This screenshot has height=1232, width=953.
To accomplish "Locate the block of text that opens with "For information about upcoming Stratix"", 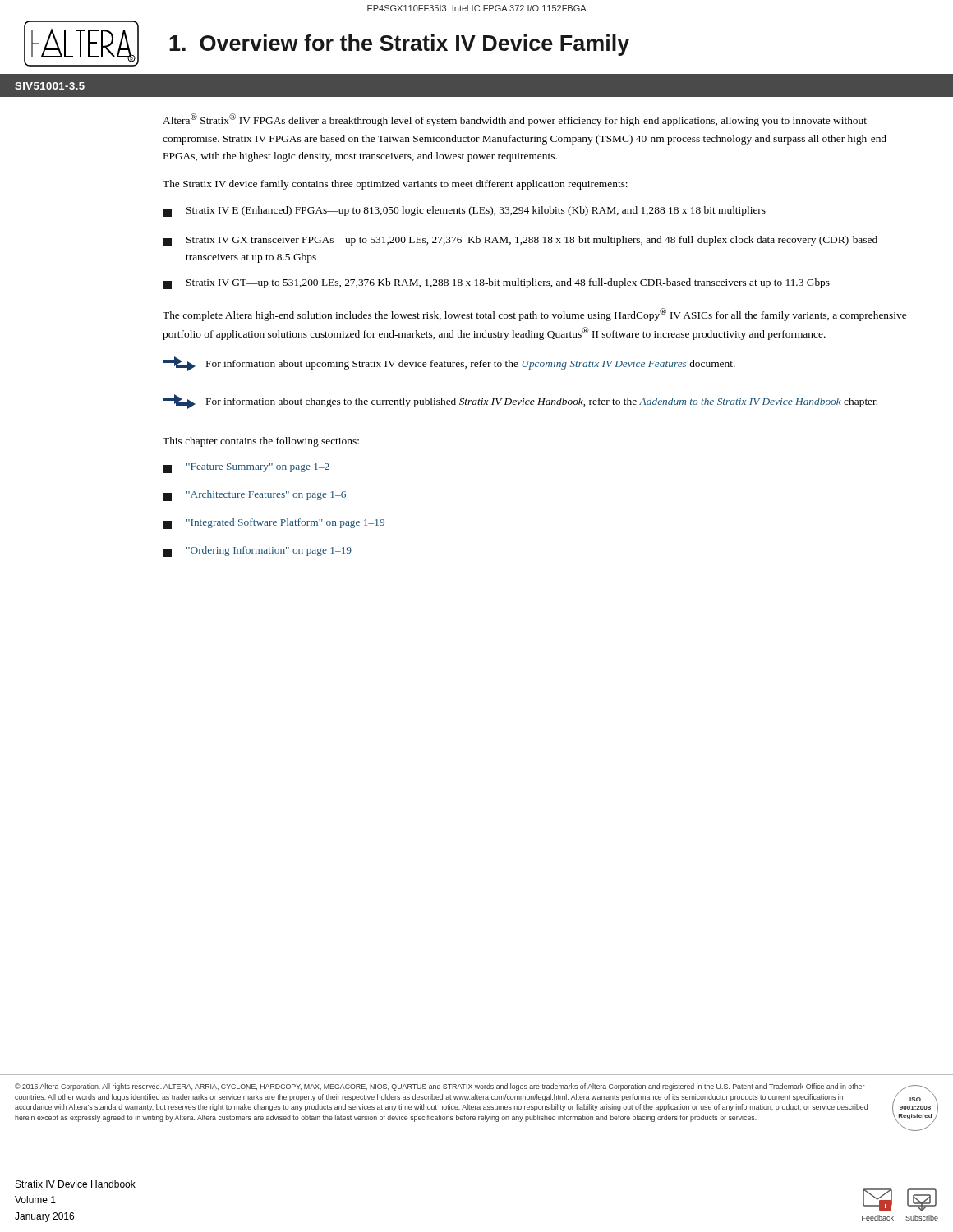I will (x=449, y=368).
